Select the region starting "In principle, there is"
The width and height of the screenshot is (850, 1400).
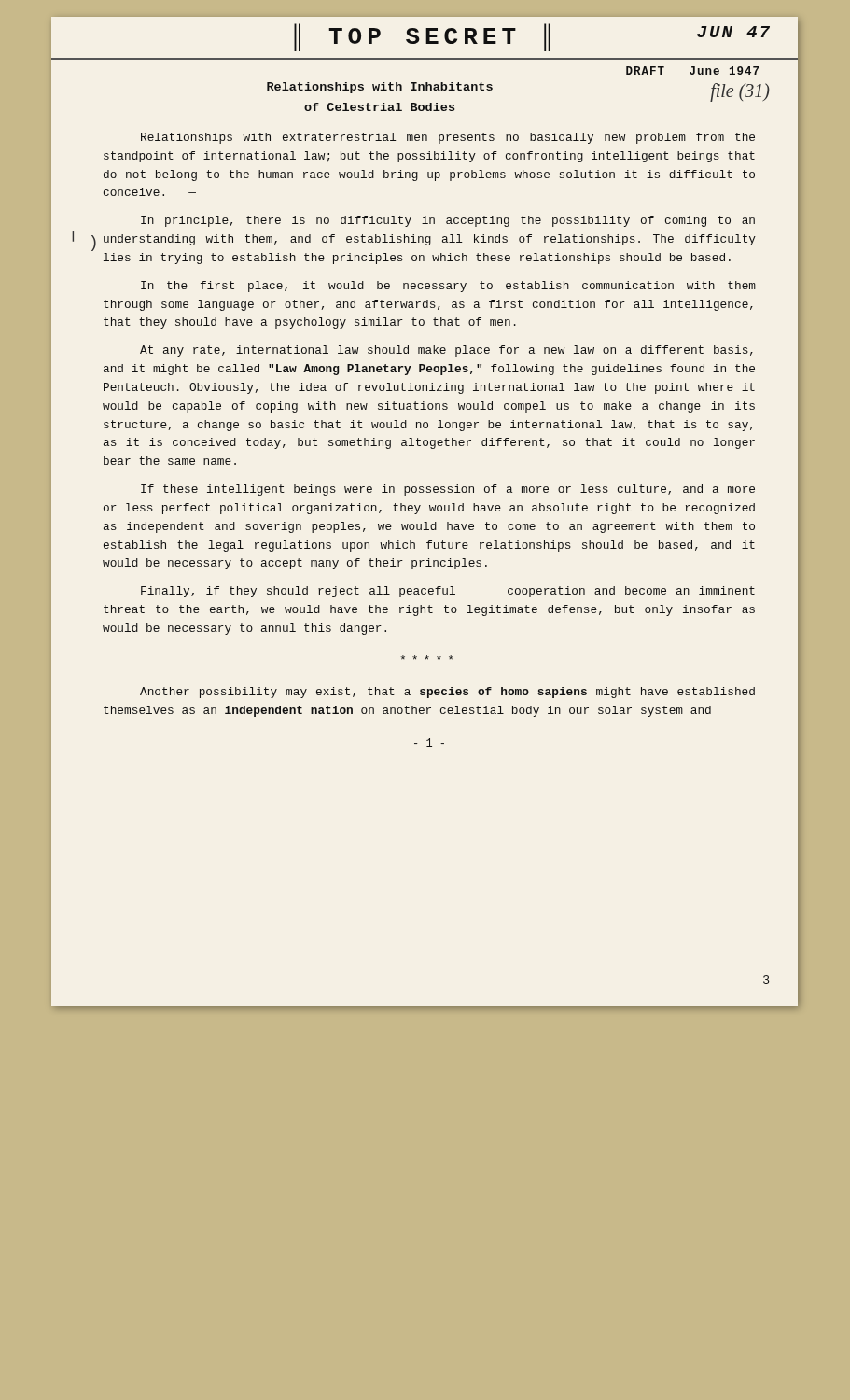[429, 240]
